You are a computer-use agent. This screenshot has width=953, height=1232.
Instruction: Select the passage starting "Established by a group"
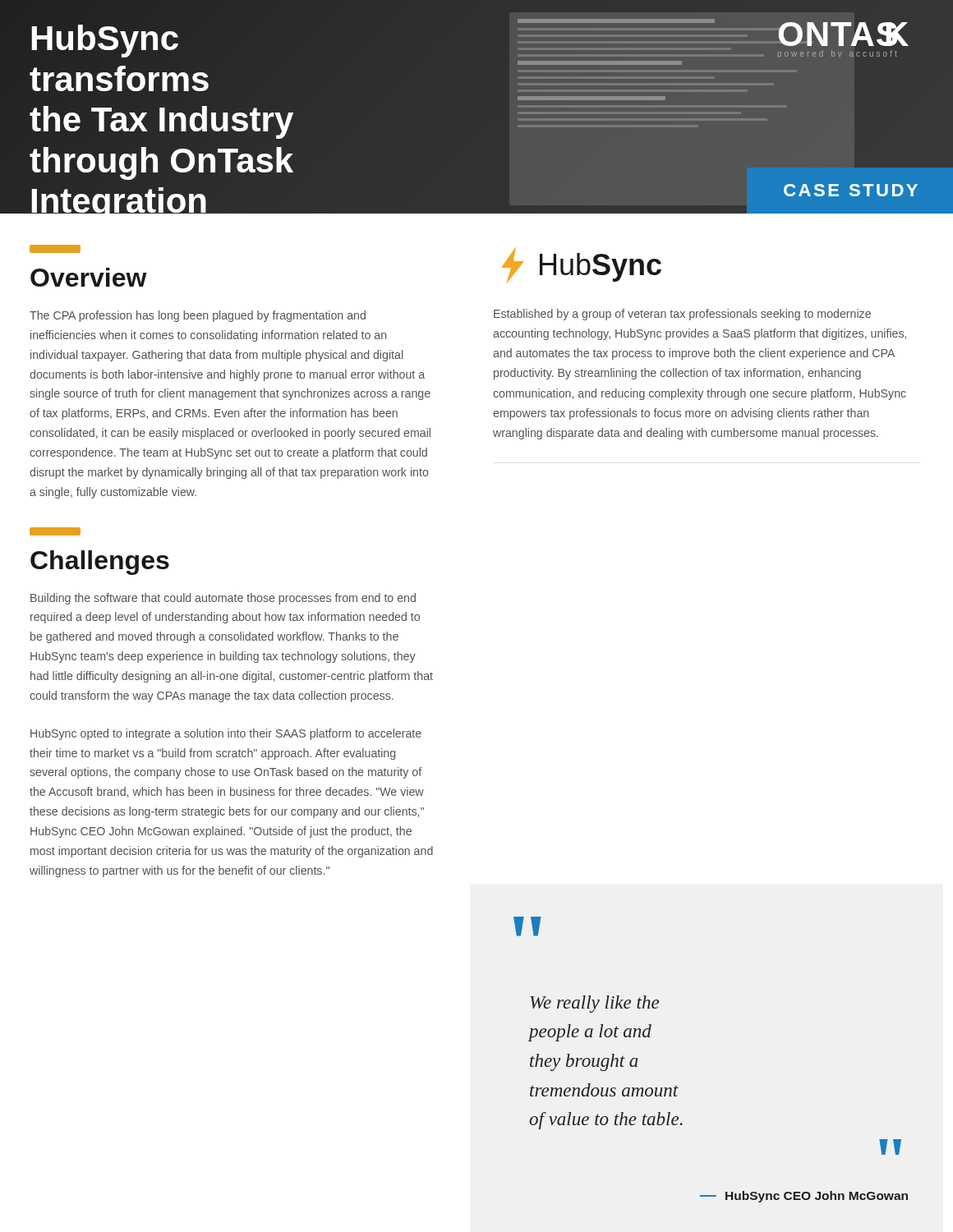700,373
